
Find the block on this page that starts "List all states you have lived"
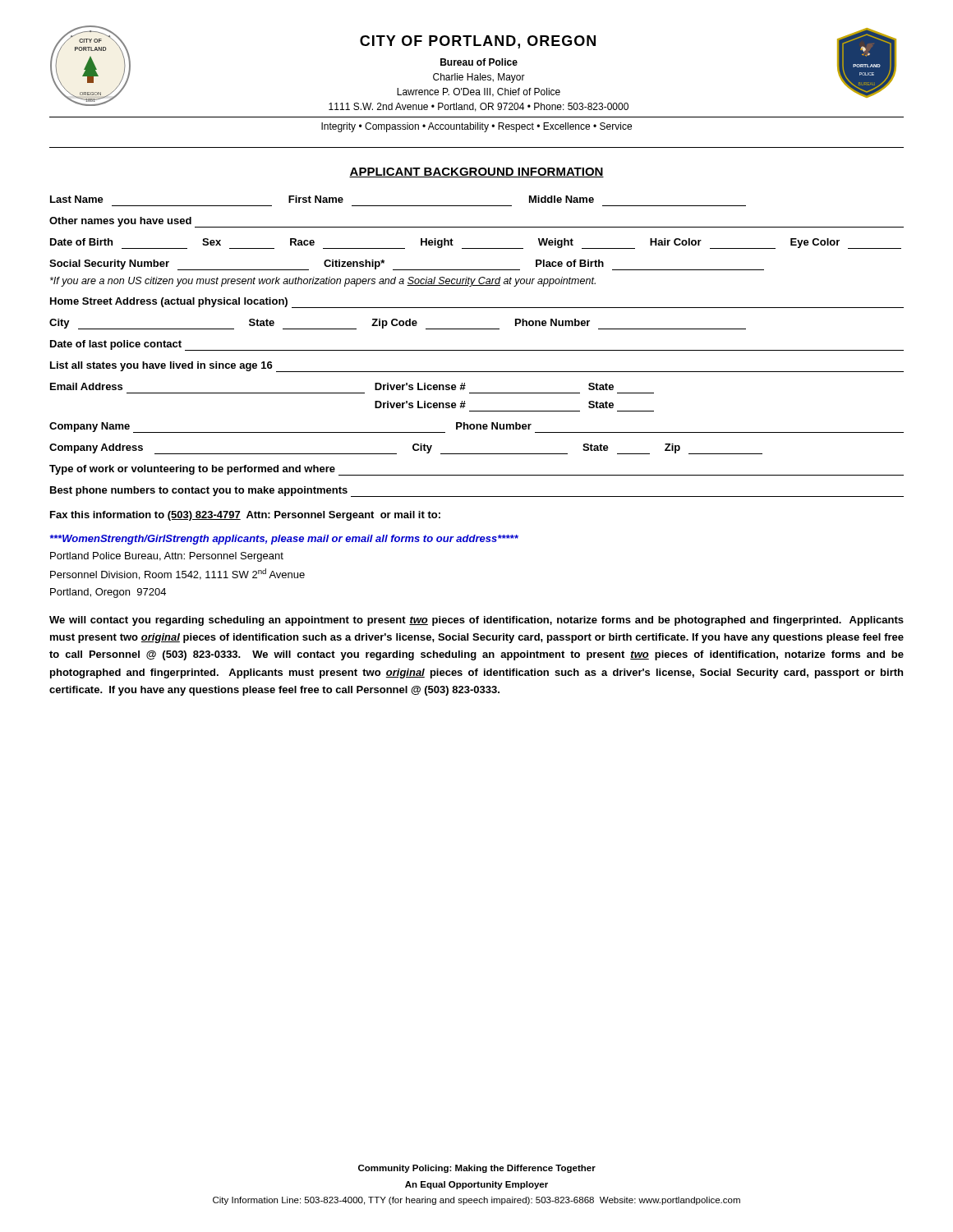click(x=476, y=365)
